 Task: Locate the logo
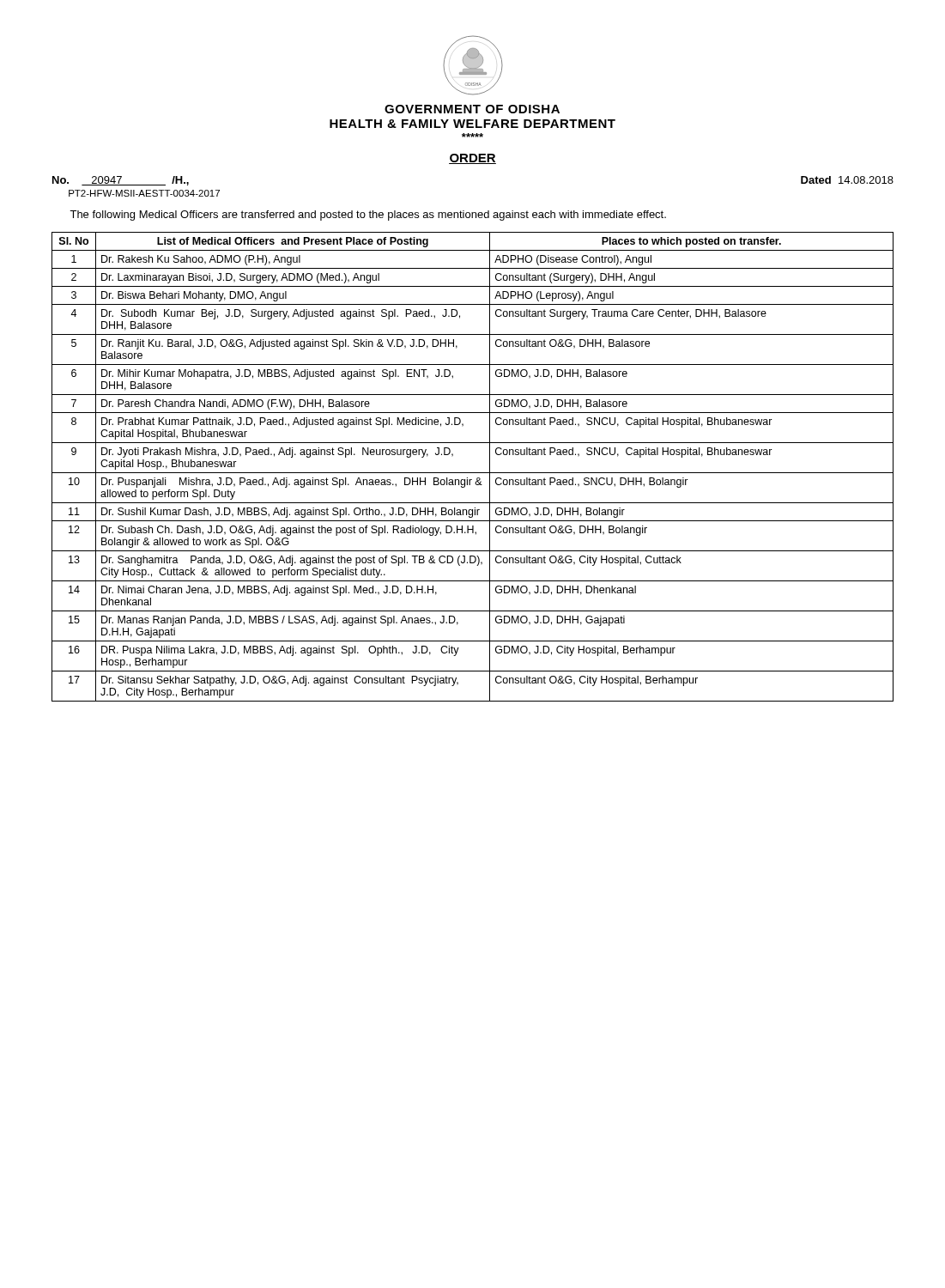pyautogui.click(x=472, y=65)
